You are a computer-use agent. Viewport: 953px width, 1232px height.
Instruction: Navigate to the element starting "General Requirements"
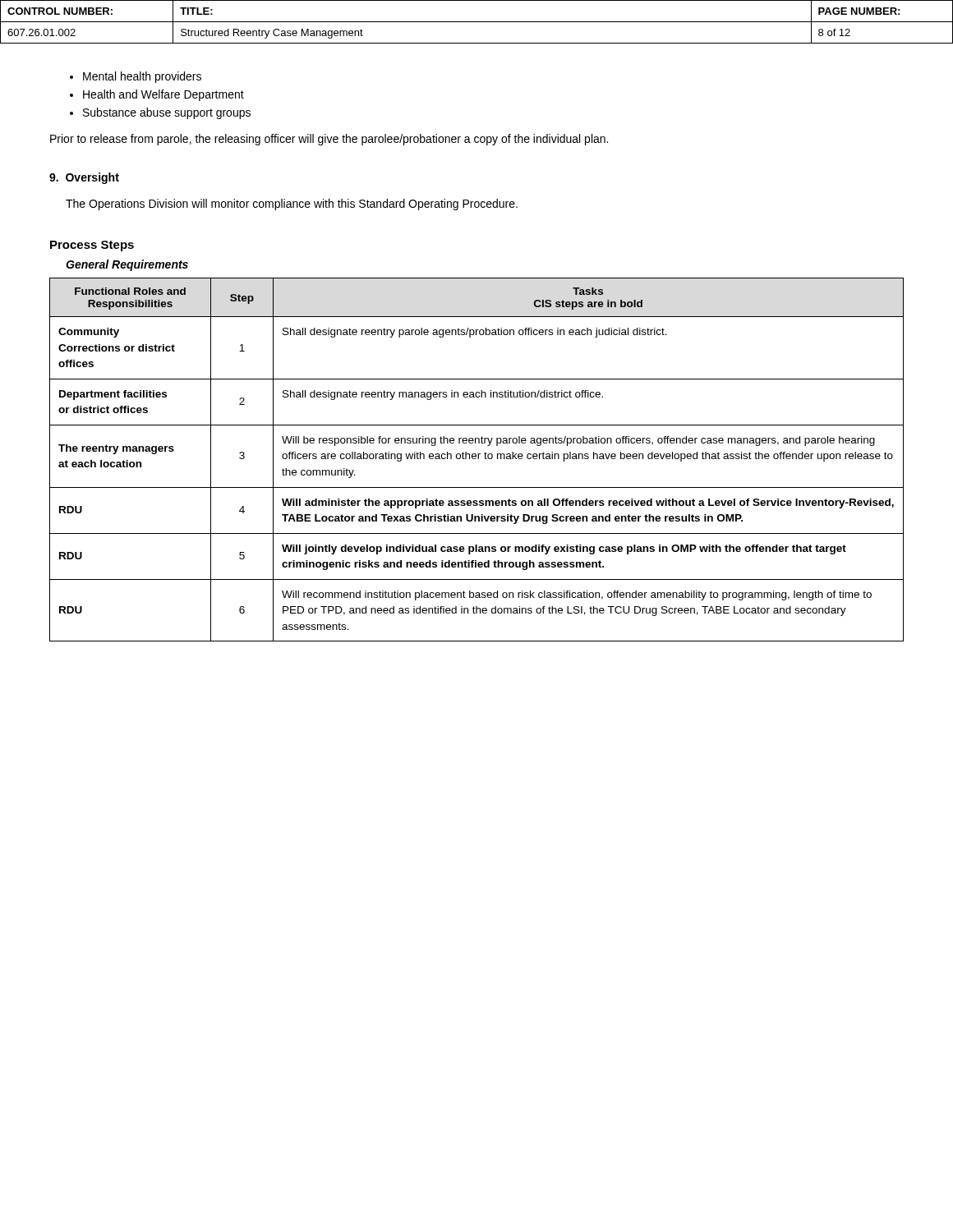tap(127, 264)
